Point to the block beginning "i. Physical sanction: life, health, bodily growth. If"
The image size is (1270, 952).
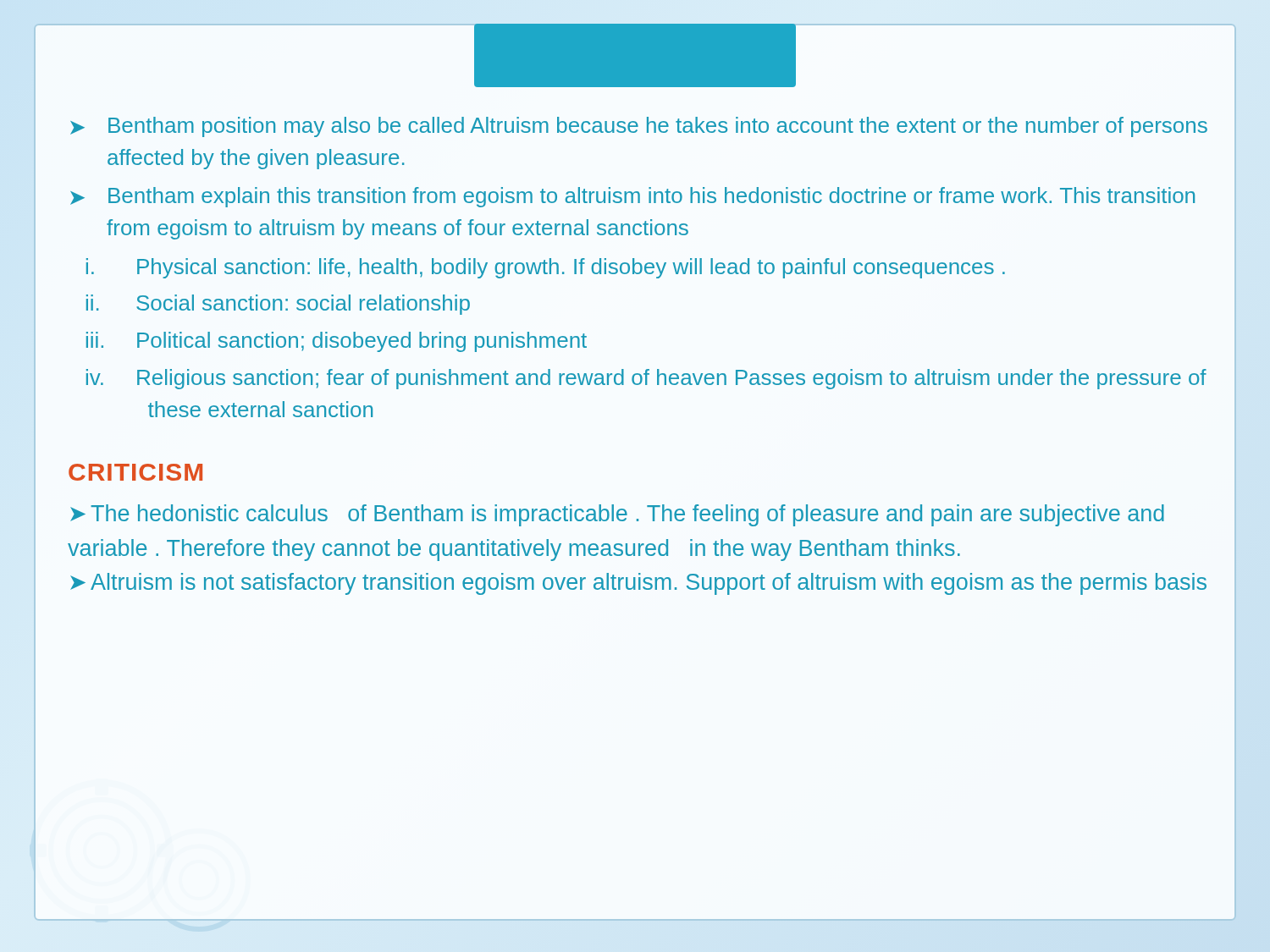(x=648, y=267)
